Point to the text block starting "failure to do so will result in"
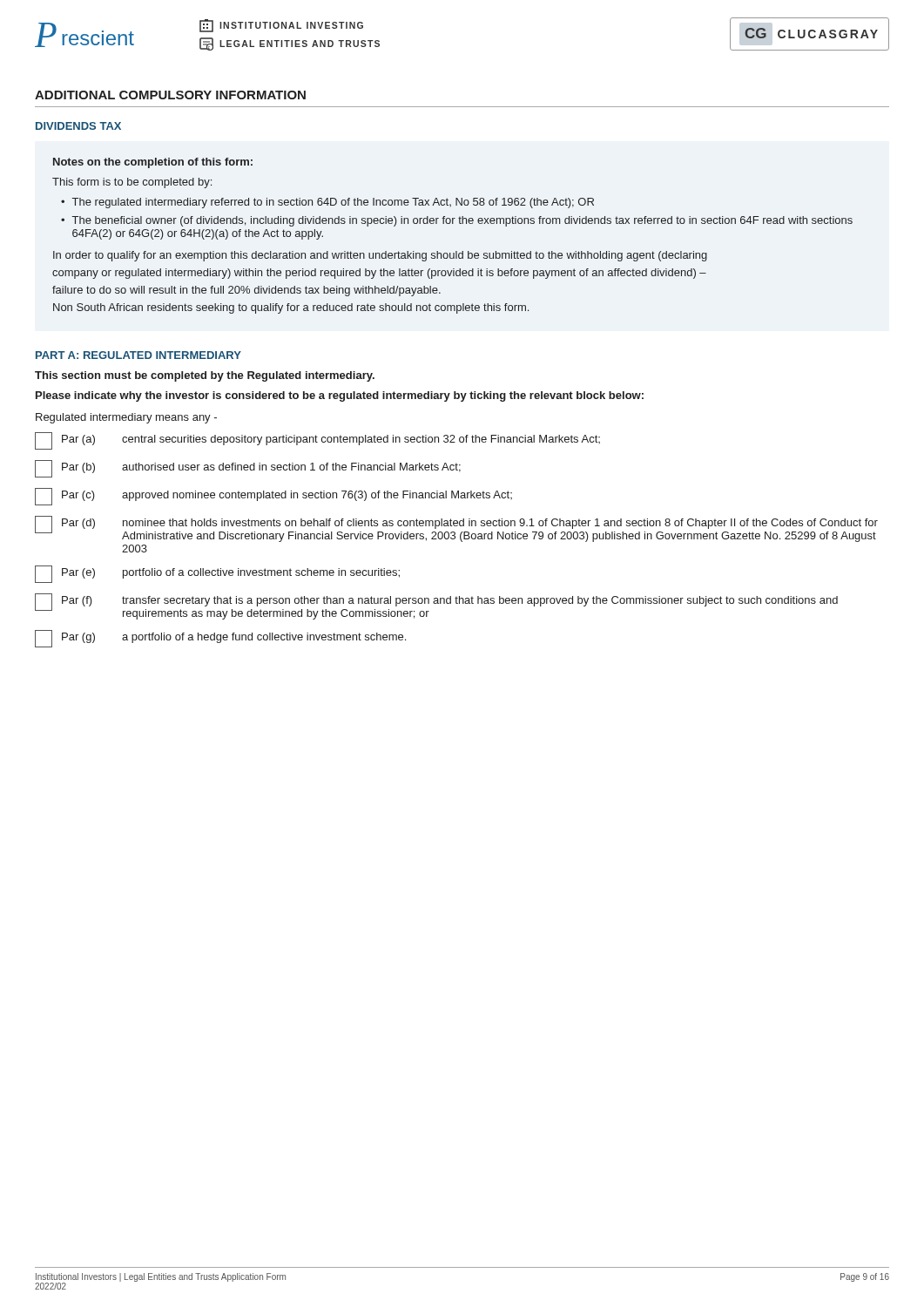Viewport: 924px width, 1307px height. pos(247,290)
